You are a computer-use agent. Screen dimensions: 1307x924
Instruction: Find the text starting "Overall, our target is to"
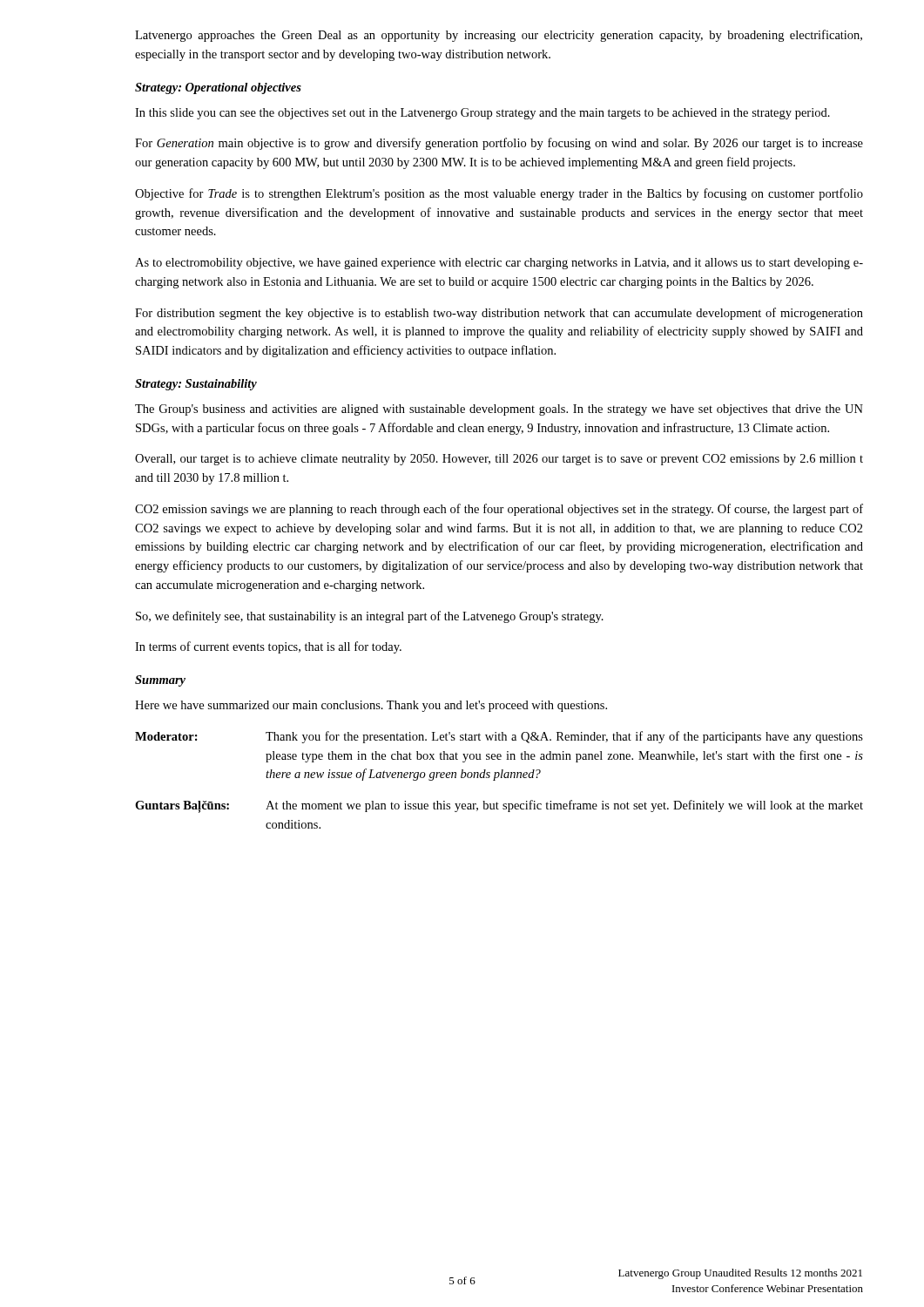pyautogui.click(x=499, y=468)
